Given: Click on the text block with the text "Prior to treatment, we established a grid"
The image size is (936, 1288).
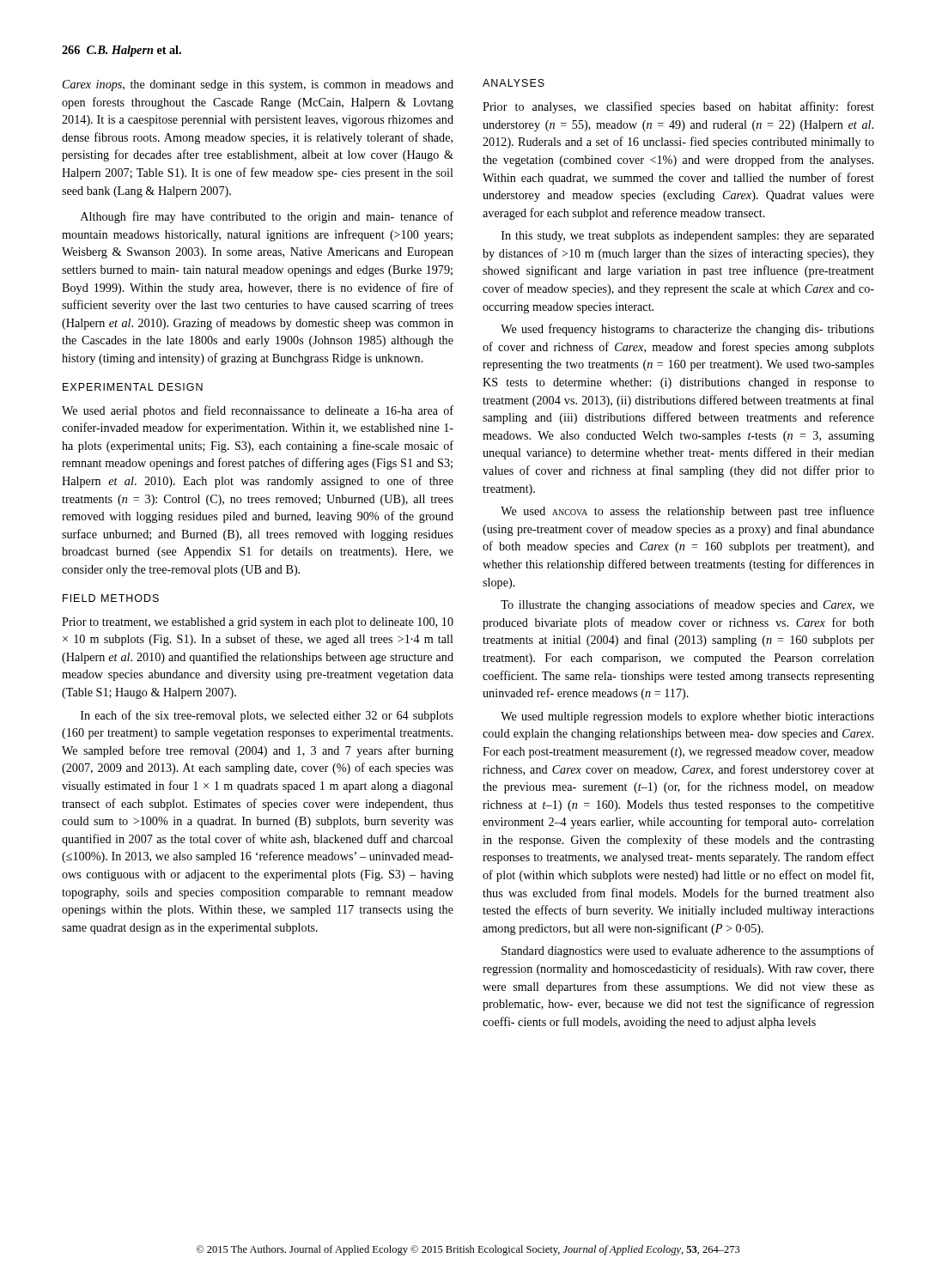Looking at the screenshot, I should click(x=258, y=657).
